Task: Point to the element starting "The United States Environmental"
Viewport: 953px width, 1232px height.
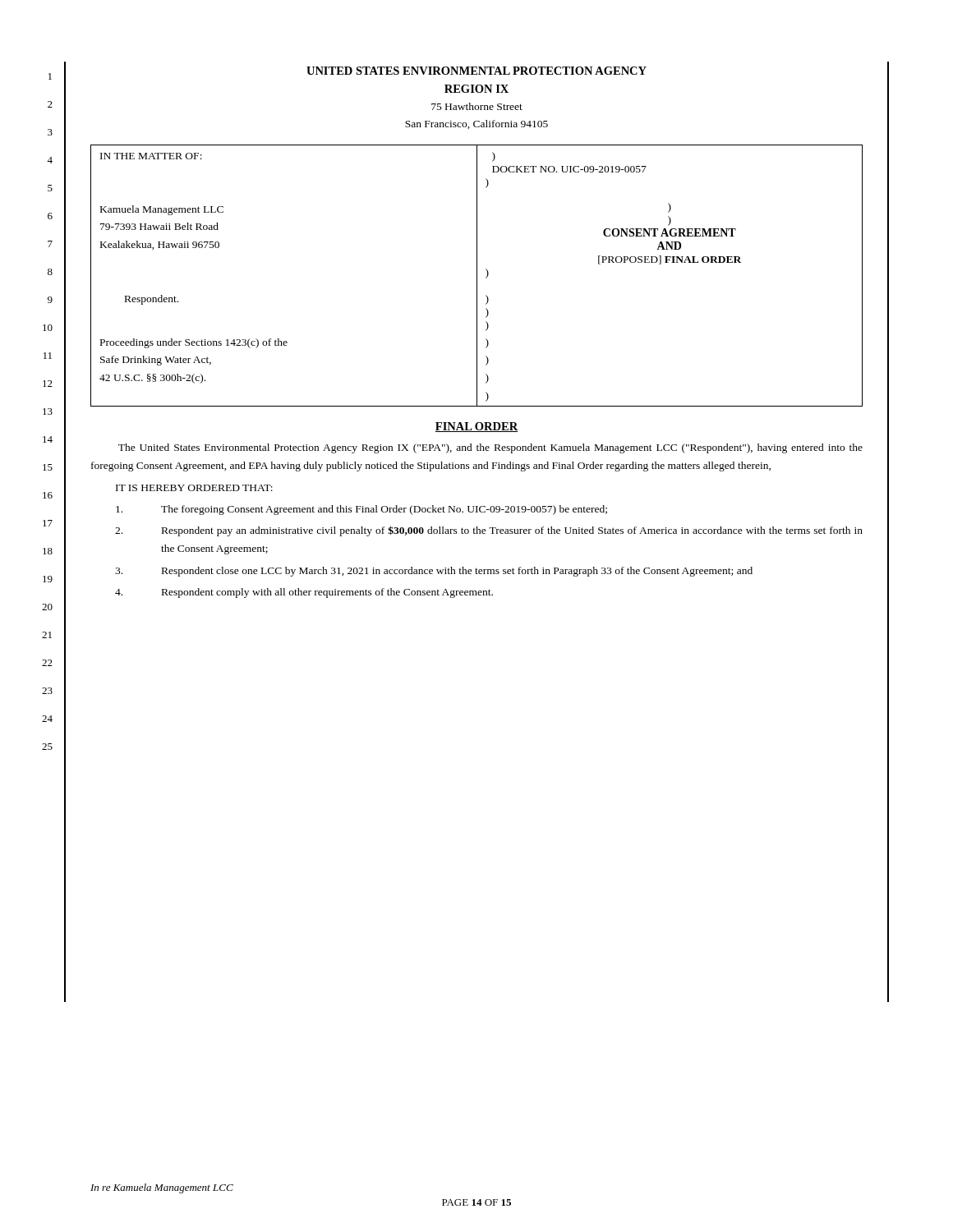Action: click(476, 456)
